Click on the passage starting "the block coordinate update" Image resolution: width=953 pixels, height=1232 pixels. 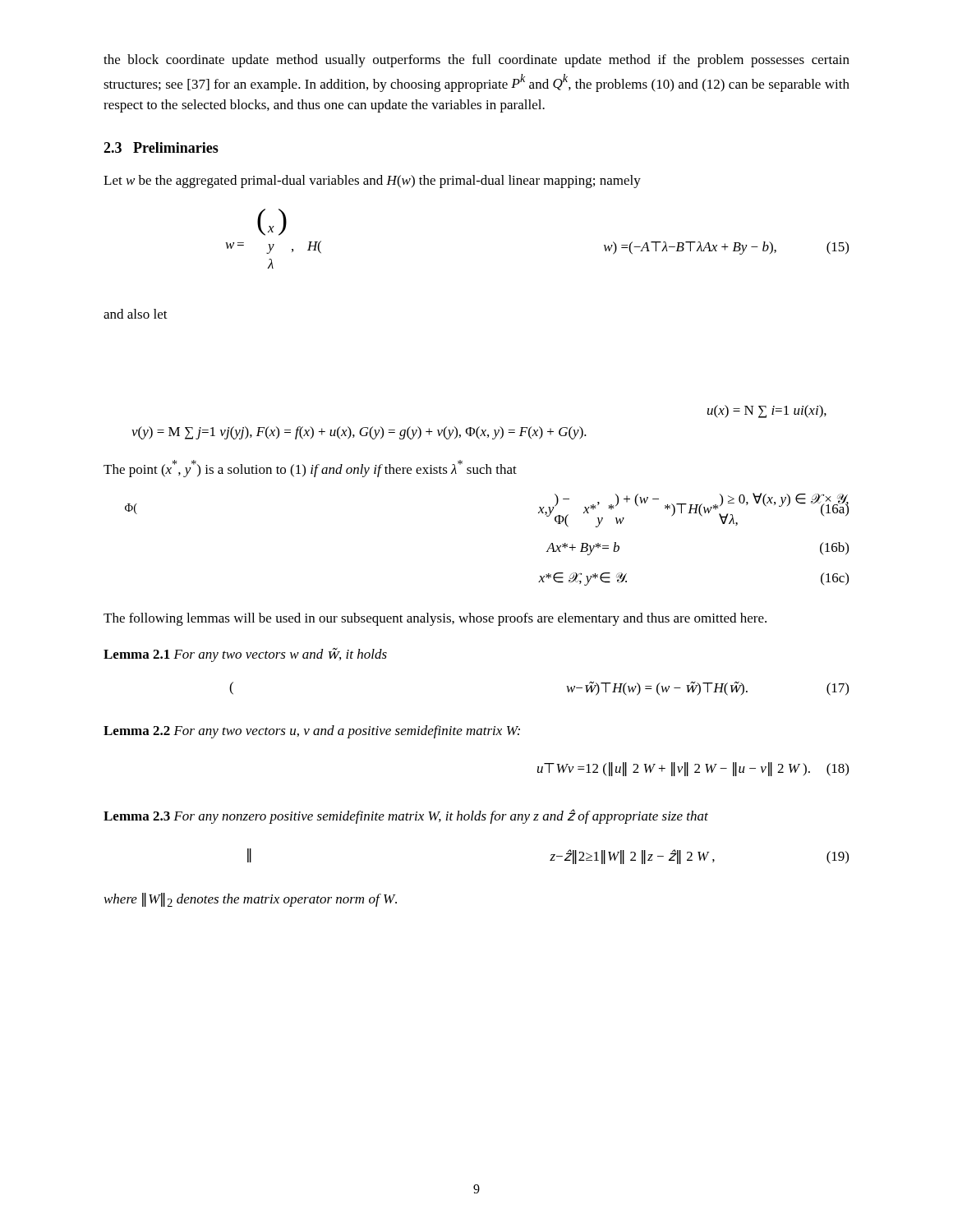coord(476,82)
